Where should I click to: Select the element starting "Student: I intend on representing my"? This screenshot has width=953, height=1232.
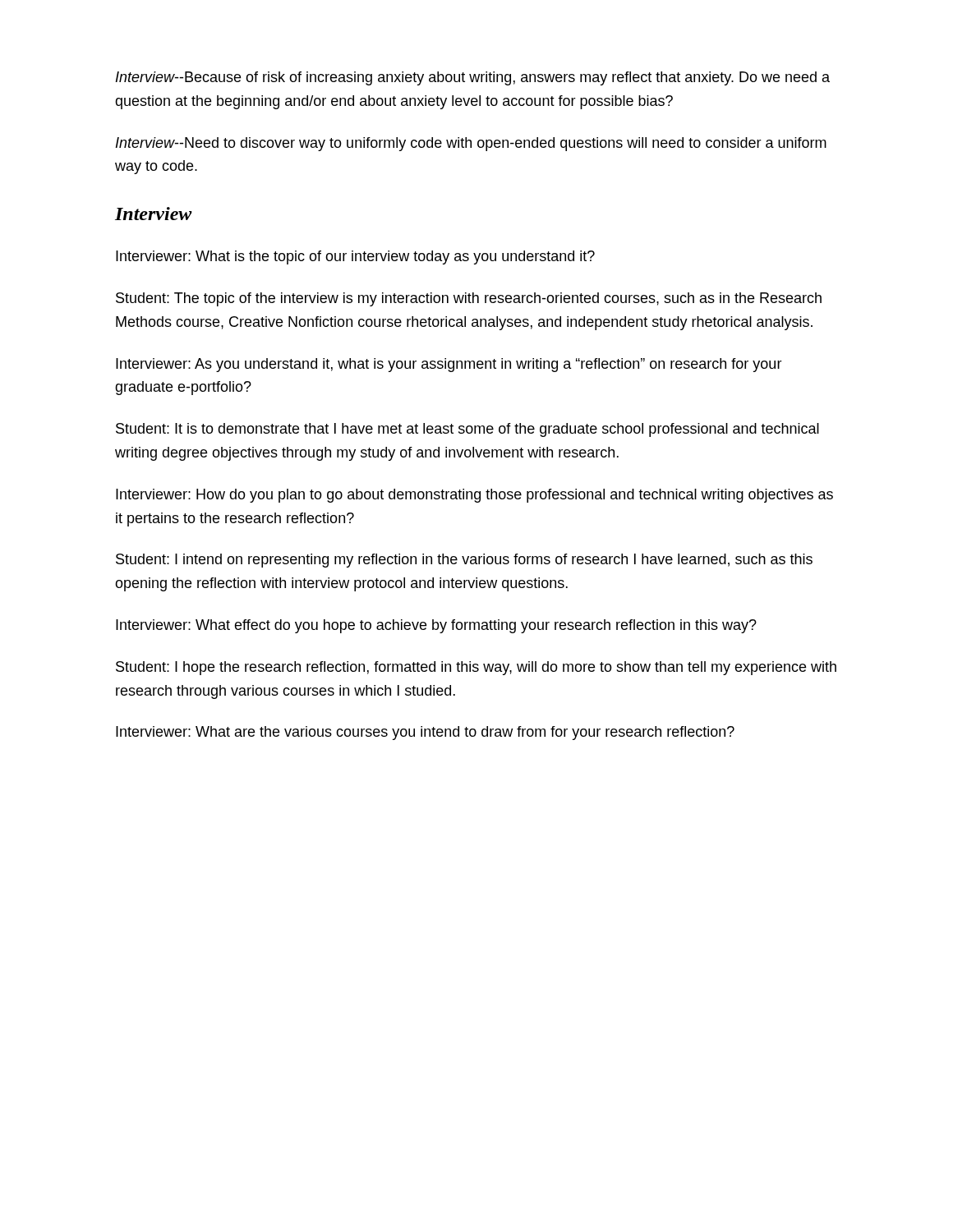click(464, 571)
